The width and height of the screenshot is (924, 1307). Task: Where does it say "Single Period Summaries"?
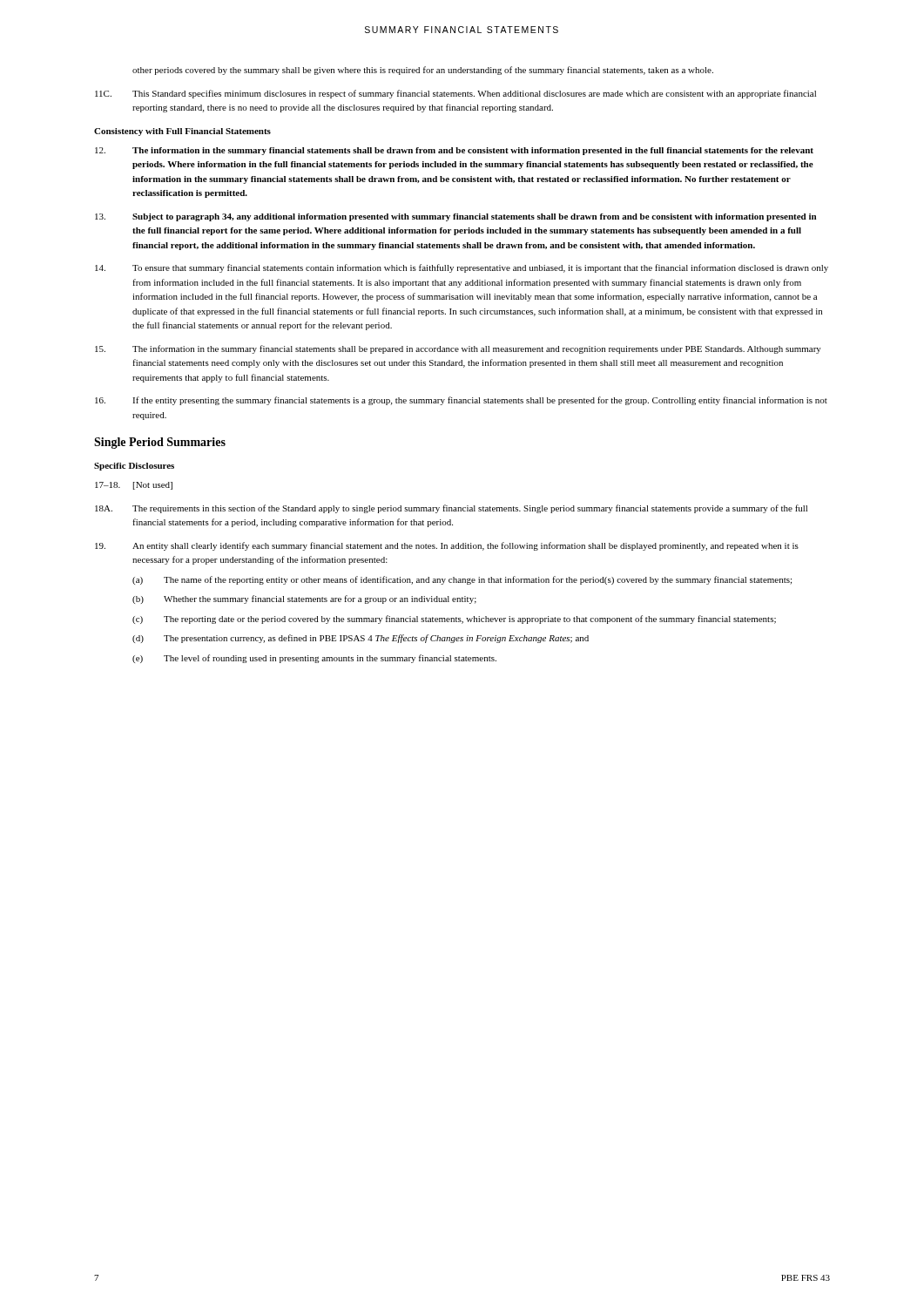point(160,442)
